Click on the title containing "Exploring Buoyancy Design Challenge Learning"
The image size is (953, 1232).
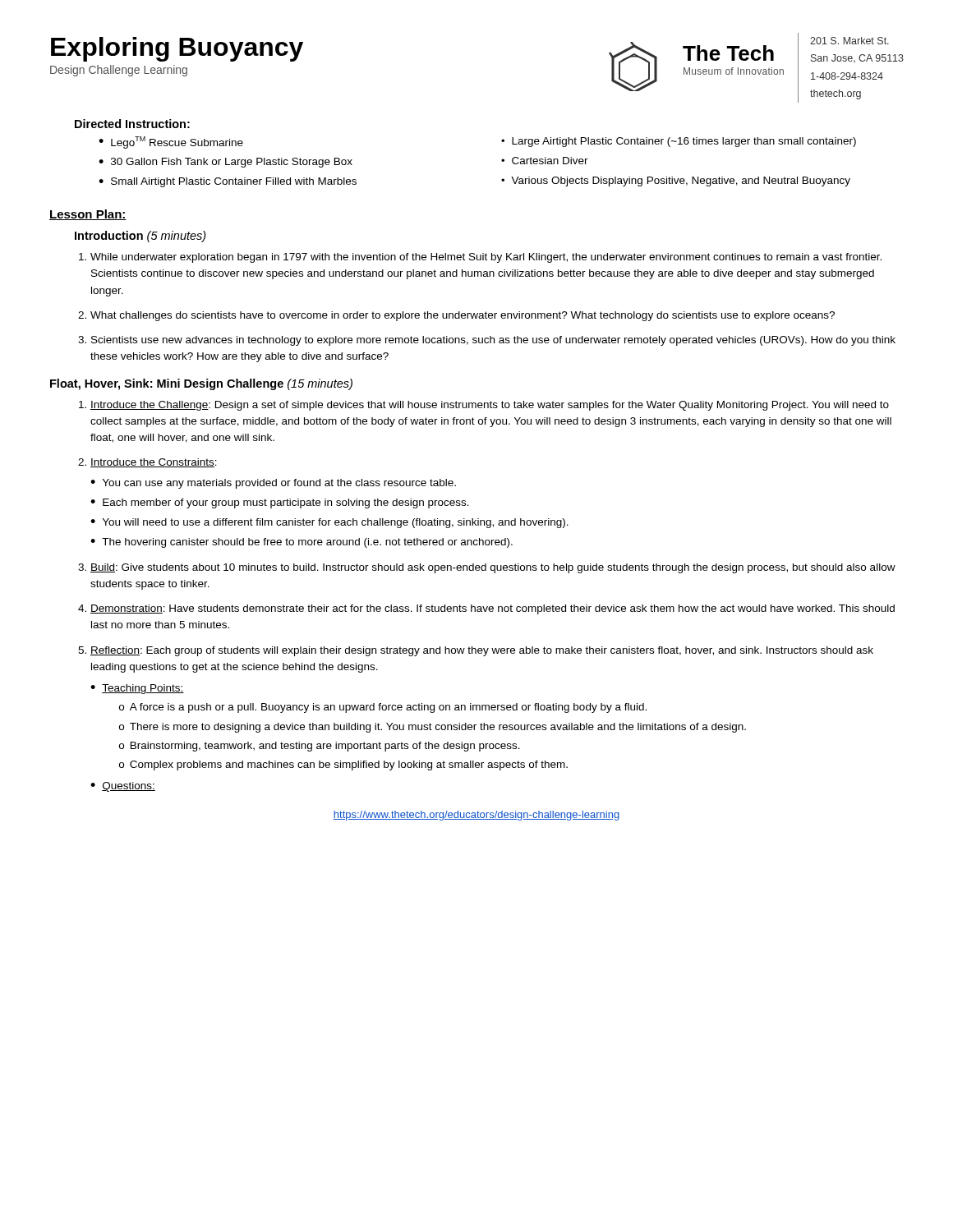coord(176,55)
